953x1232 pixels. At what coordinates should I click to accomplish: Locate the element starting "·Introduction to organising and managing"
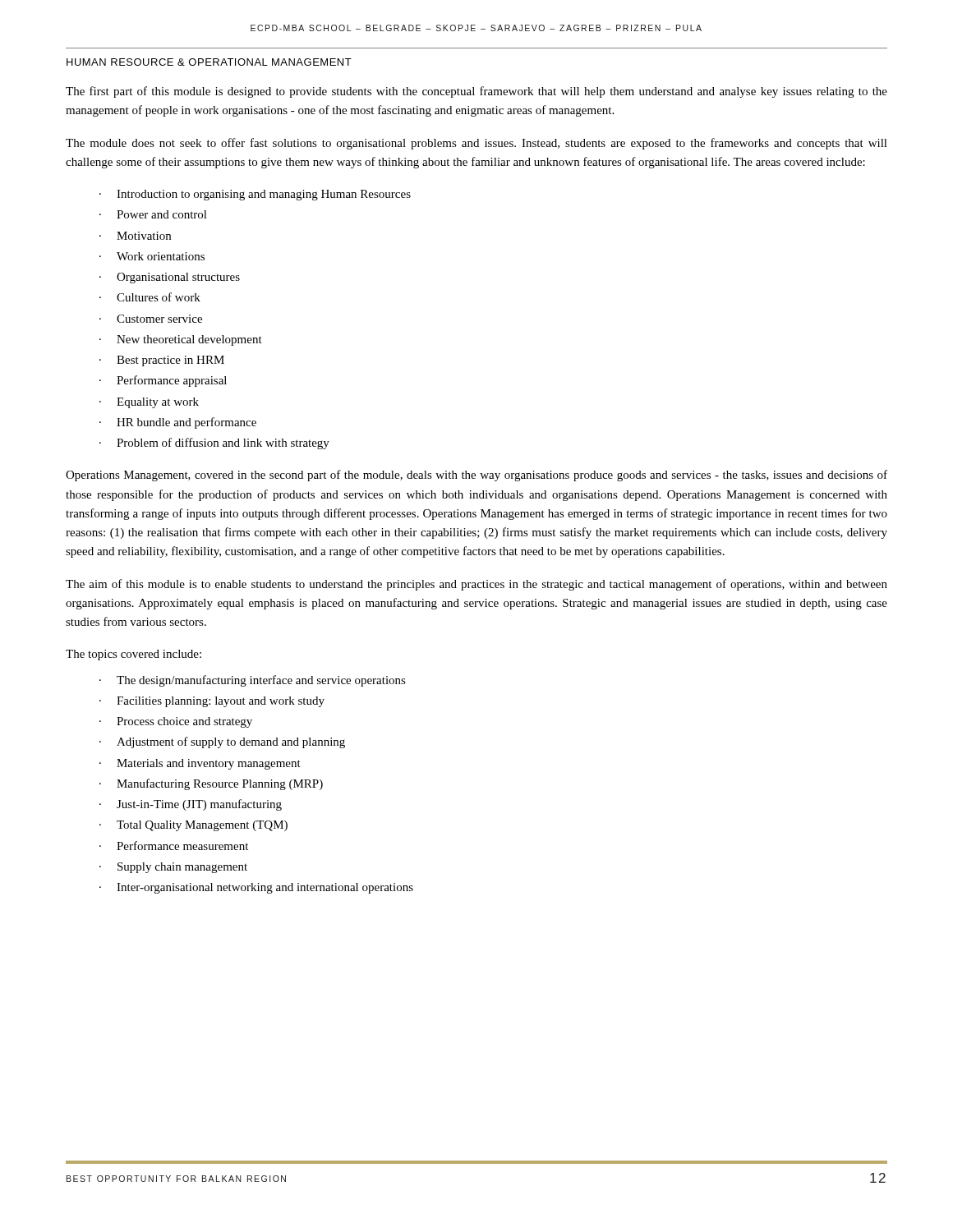pos(255,194)
